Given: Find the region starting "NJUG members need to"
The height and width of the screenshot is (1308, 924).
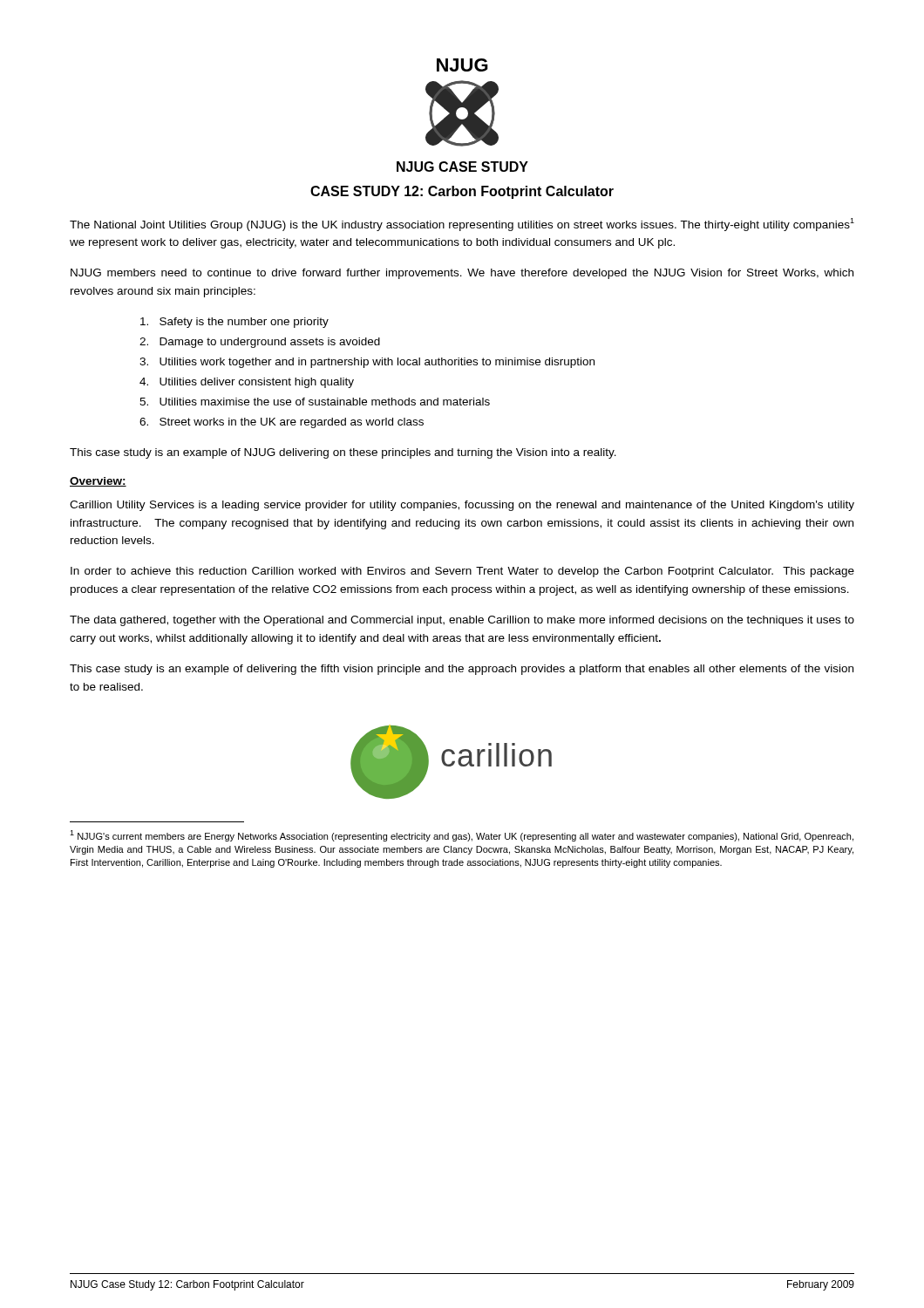Looking at the screenshot, I should (462, 282).
